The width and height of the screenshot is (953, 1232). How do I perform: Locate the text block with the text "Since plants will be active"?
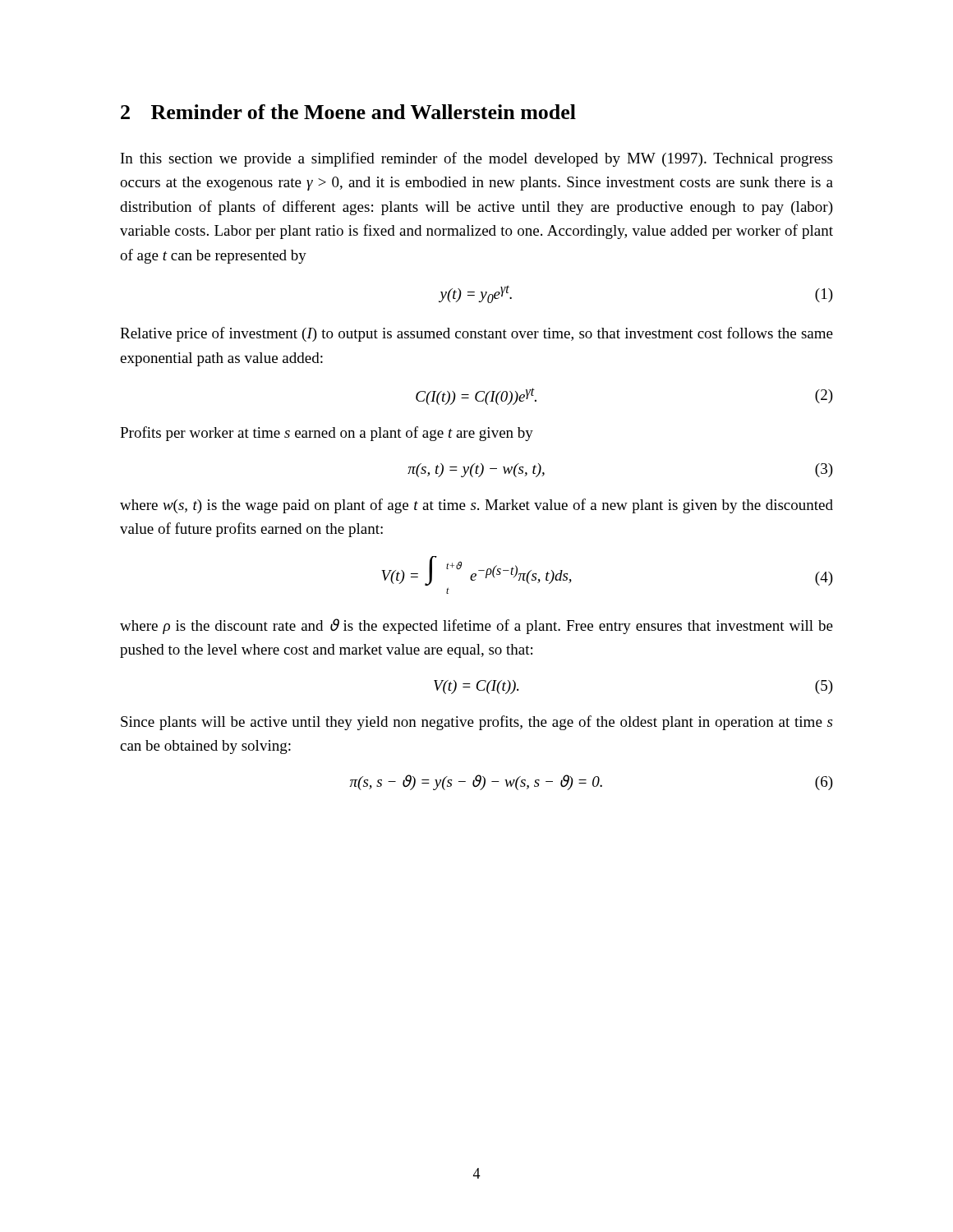coord(476,733)
